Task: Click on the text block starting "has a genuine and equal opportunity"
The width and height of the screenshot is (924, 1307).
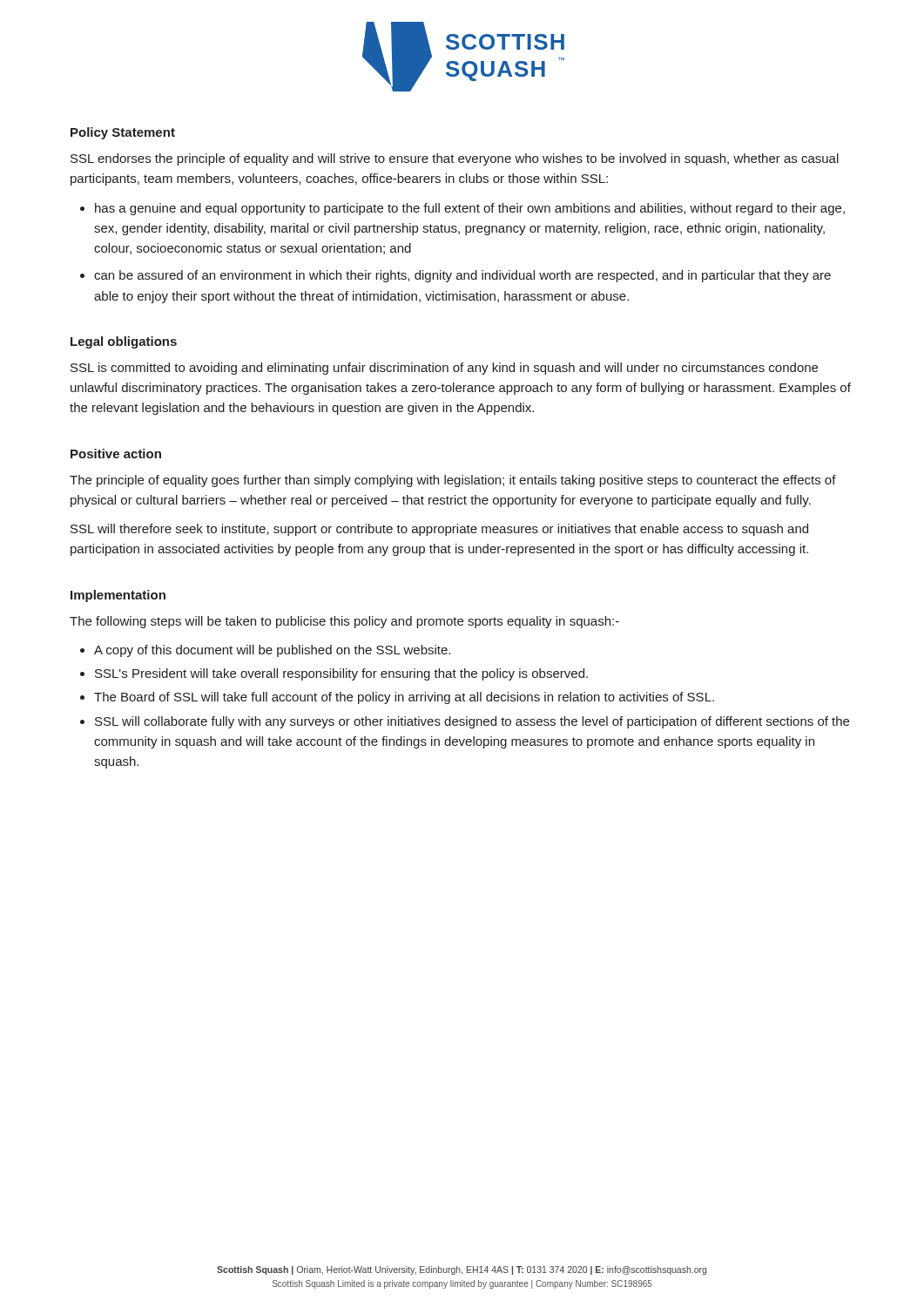Action: point(462,228)
